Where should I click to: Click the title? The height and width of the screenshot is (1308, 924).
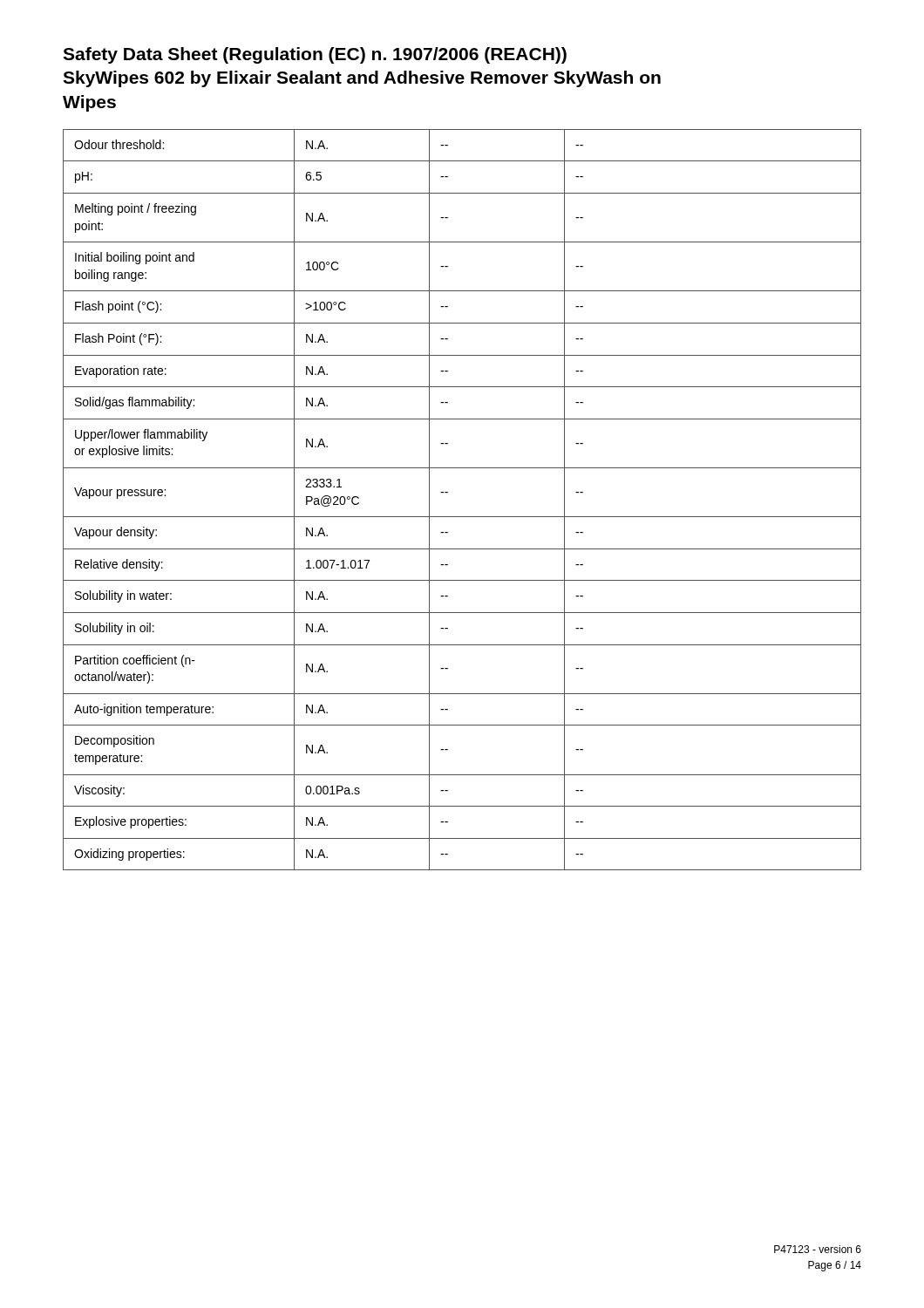pos(462,78)
